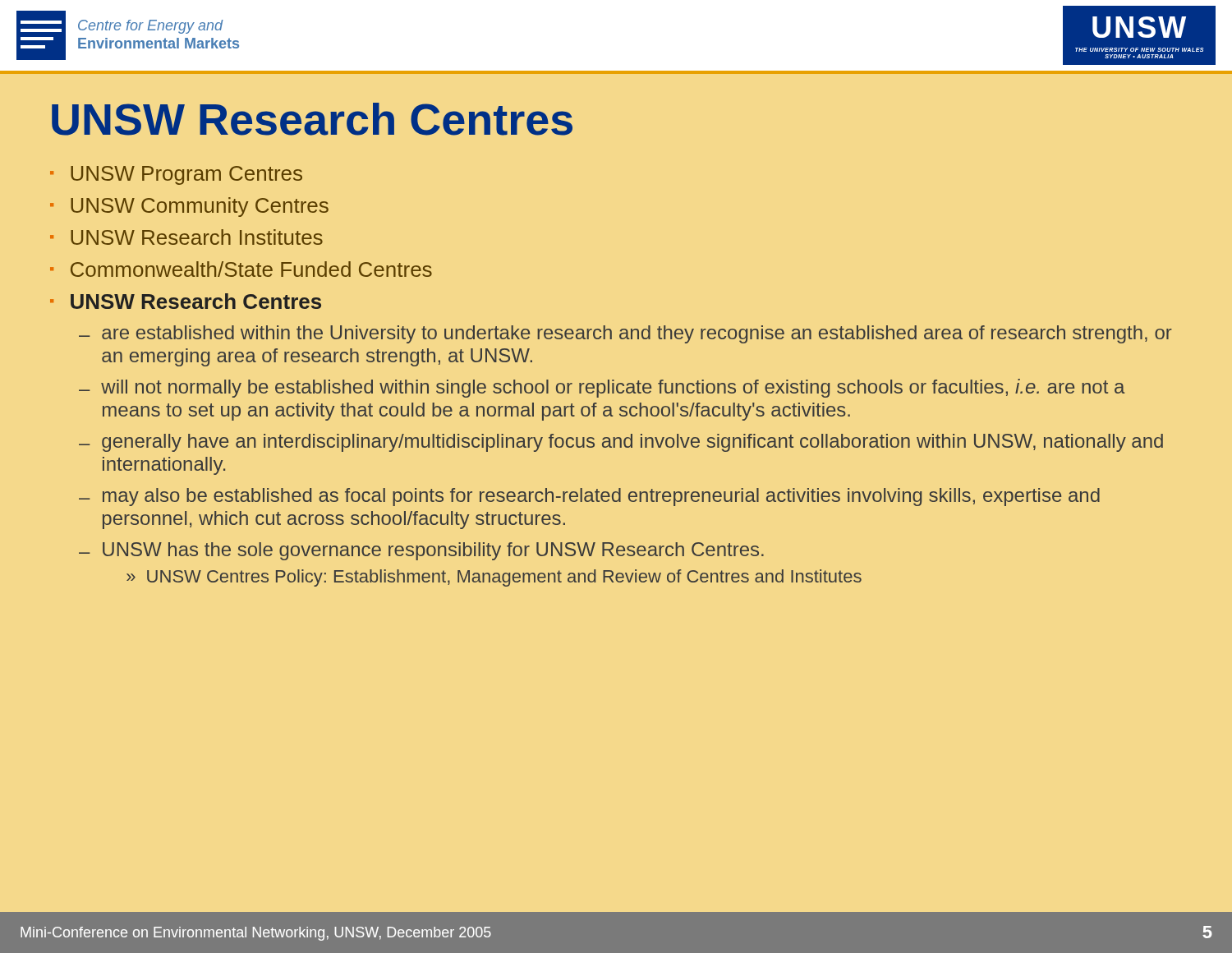This screenshot has height=953, width=1232.
Task: Click where it says "▪ UNSW Community Centres"
Action: 189,206
